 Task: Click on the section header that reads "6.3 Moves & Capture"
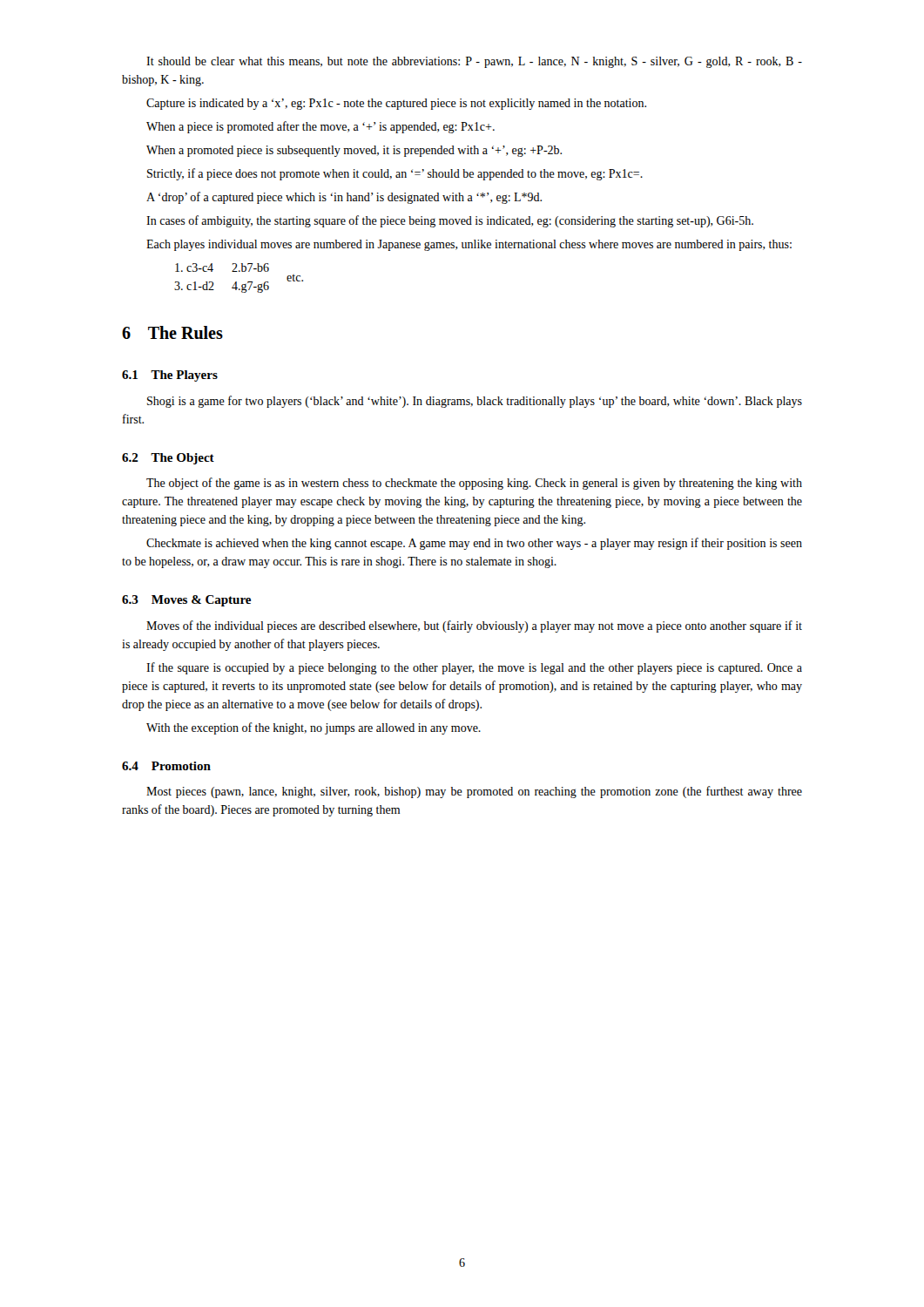coord(186,601)
